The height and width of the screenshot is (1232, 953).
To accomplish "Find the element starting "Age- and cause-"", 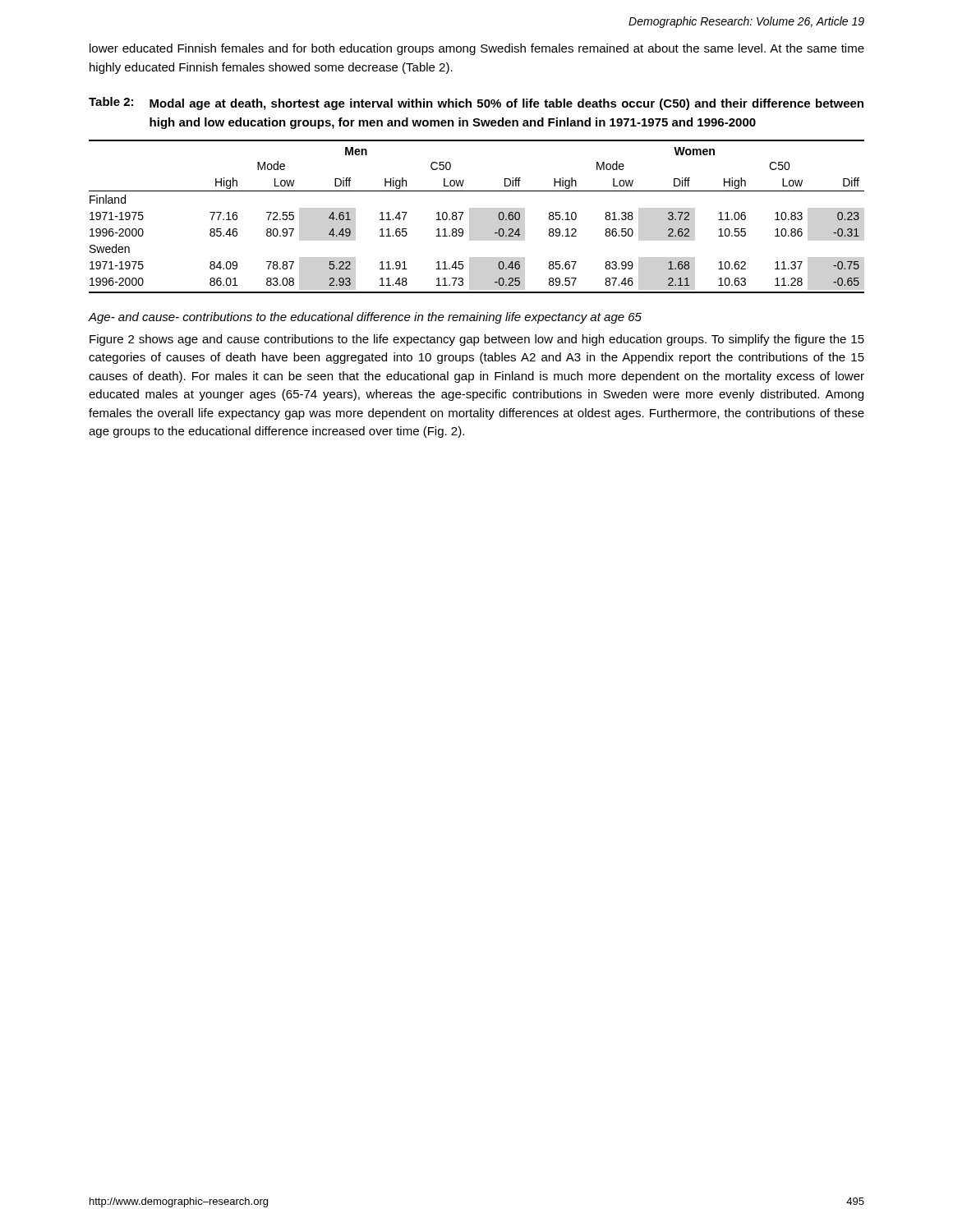I will (365, 317).
